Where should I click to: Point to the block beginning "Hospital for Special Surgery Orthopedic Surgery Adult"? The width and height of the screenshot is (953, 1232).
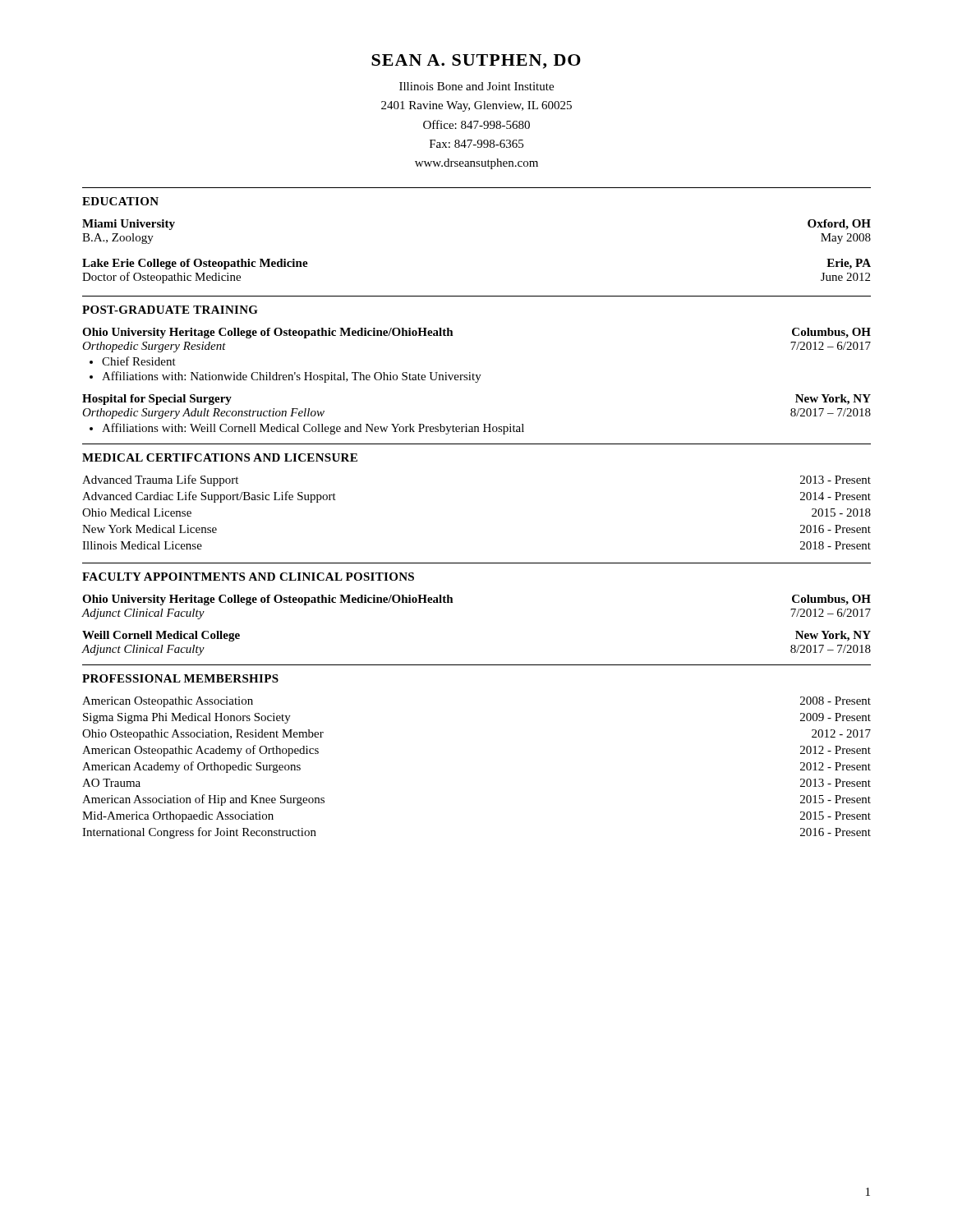pos(152,399)
